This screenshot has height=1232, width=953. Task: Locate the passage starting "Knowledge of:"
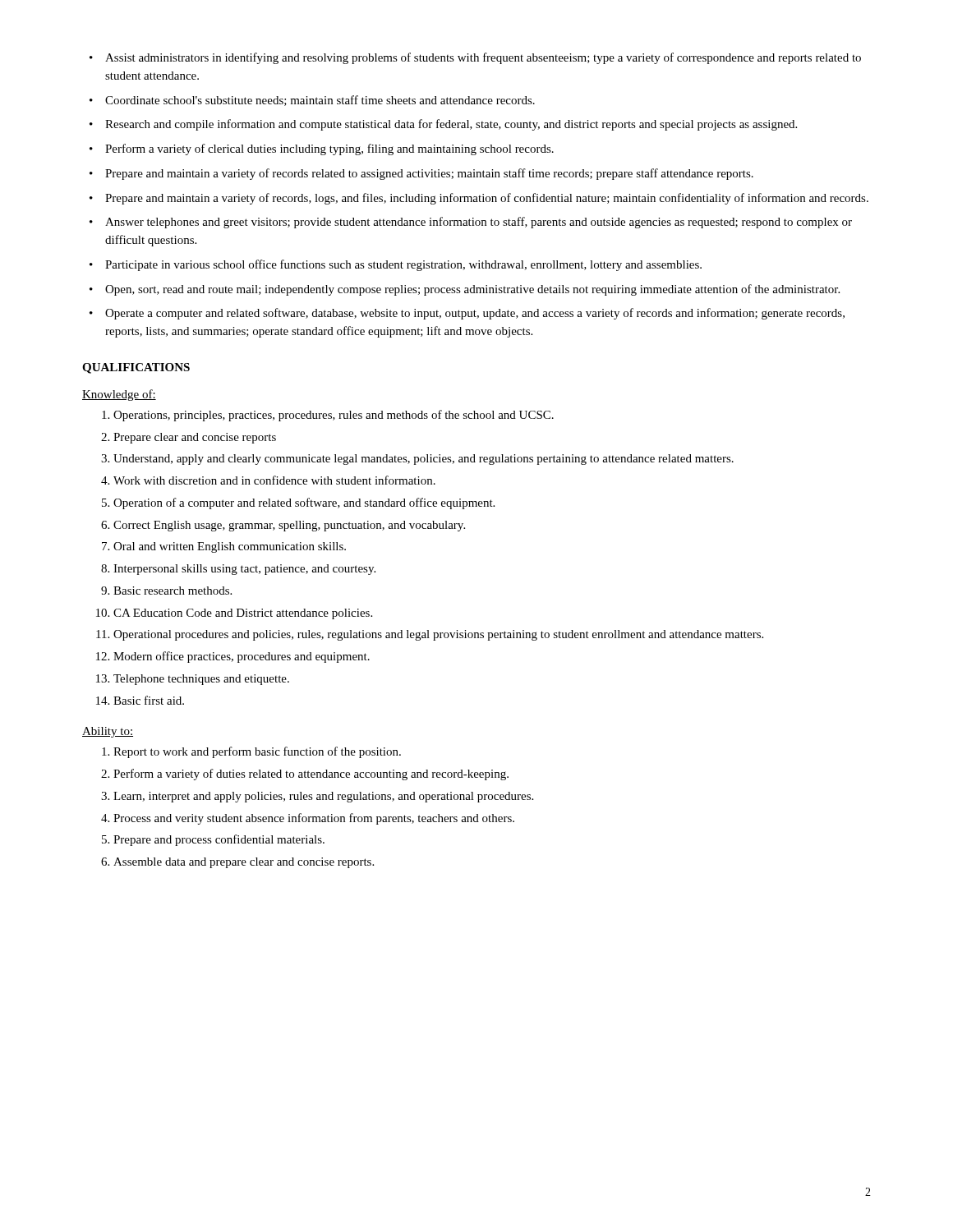tap(119, 394)
